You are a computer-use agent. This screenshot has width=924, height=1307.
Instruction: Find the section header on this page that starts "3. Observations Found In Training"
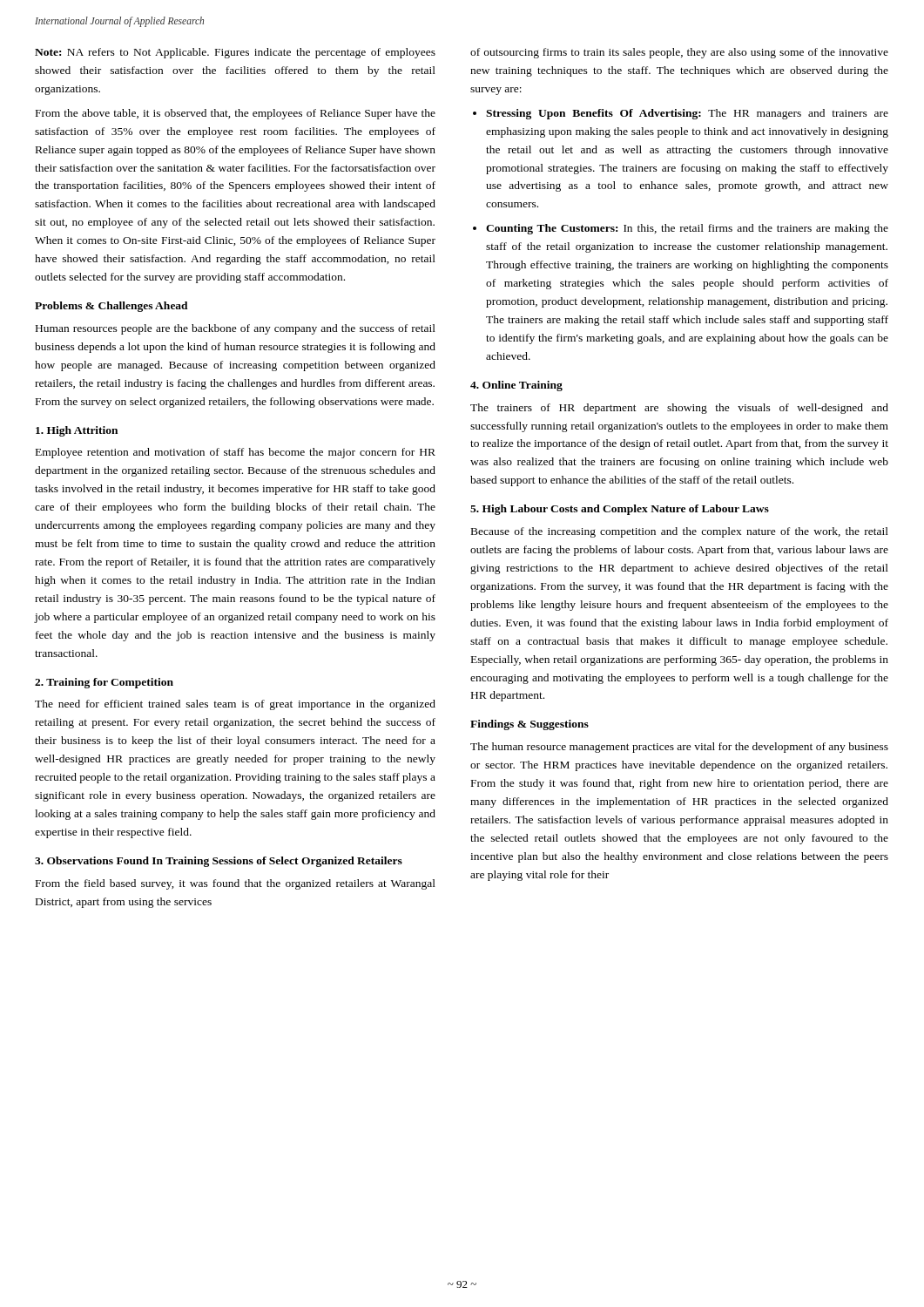tap(218, 860)
